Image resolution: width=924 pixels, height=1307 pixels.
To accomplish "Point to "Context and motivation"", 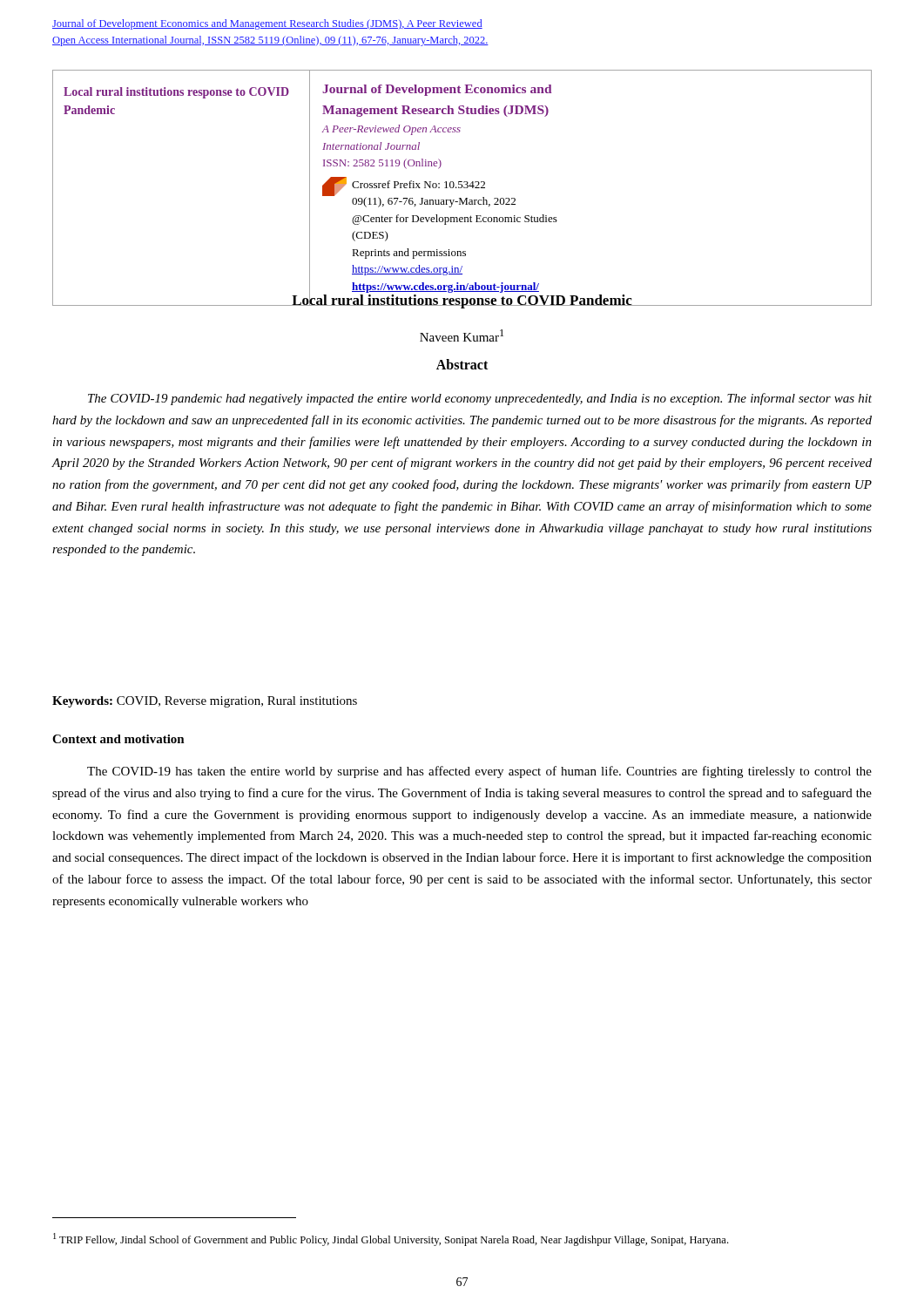I will [118, 739].
